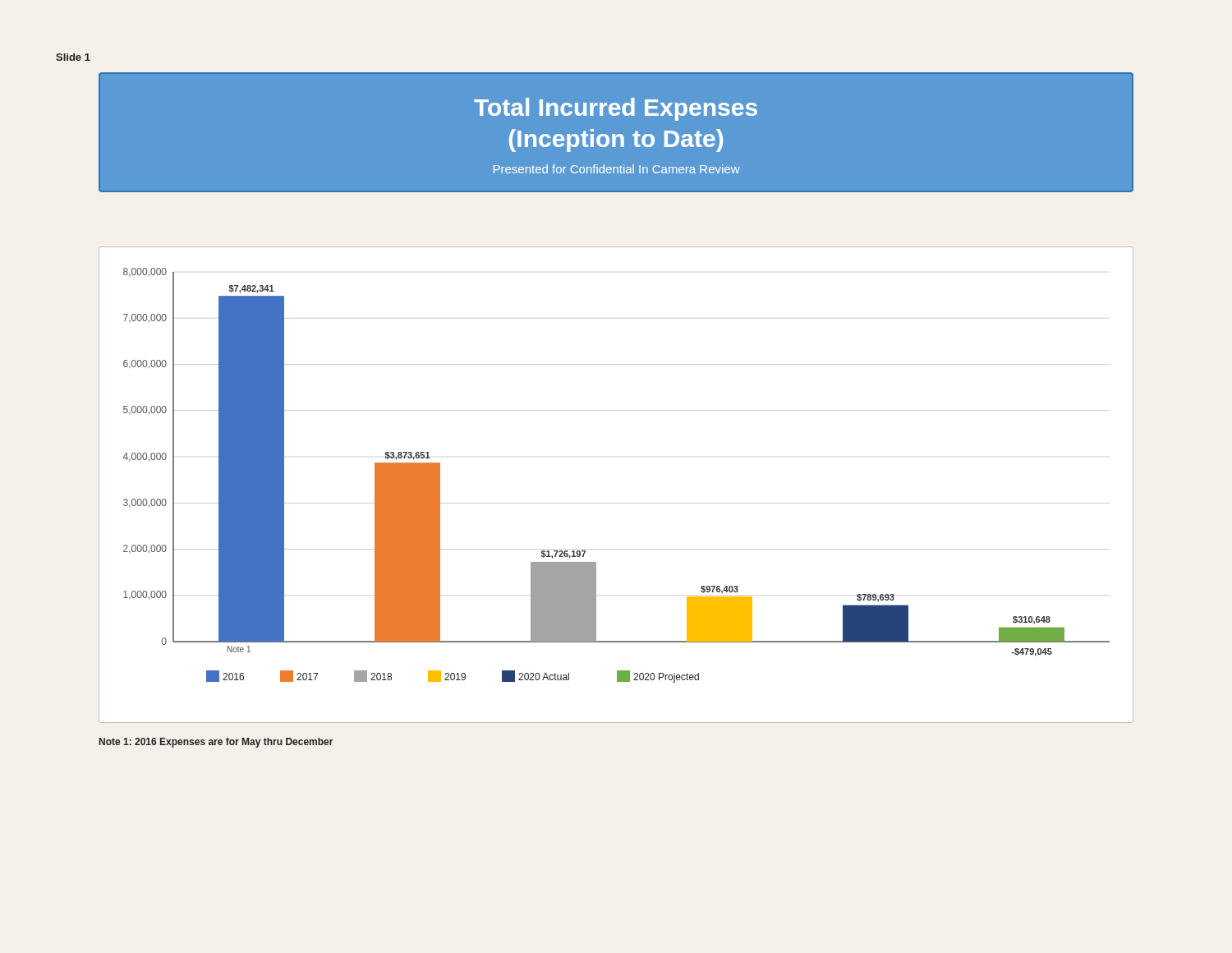Point to the passage starting "Total Incurred Expenses(Inception to"
1232x953 pixels.
(x=616, y=134)
